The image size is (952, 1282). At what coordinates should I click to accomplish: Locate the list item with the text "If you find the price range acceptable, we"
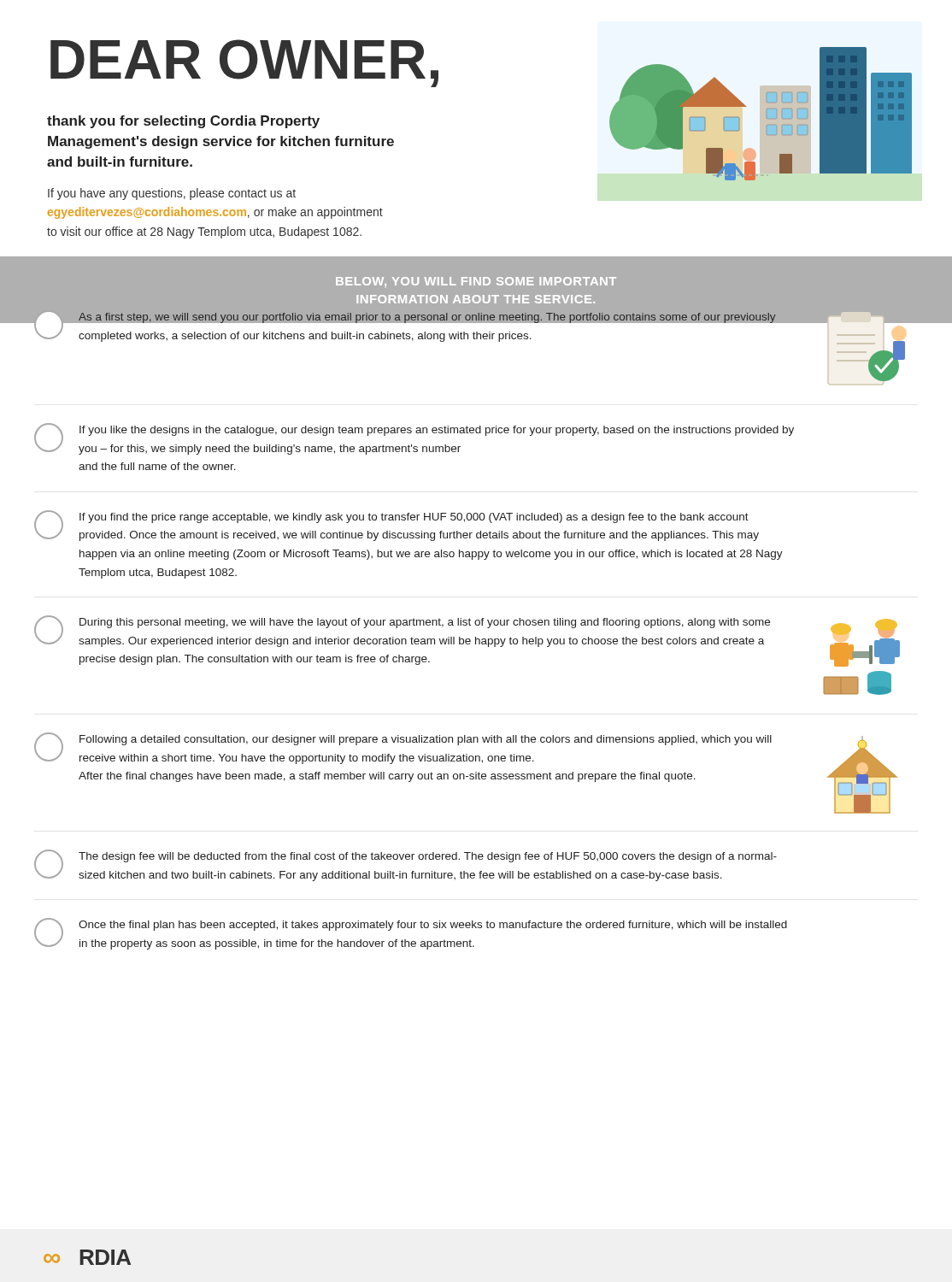point(420,544)
